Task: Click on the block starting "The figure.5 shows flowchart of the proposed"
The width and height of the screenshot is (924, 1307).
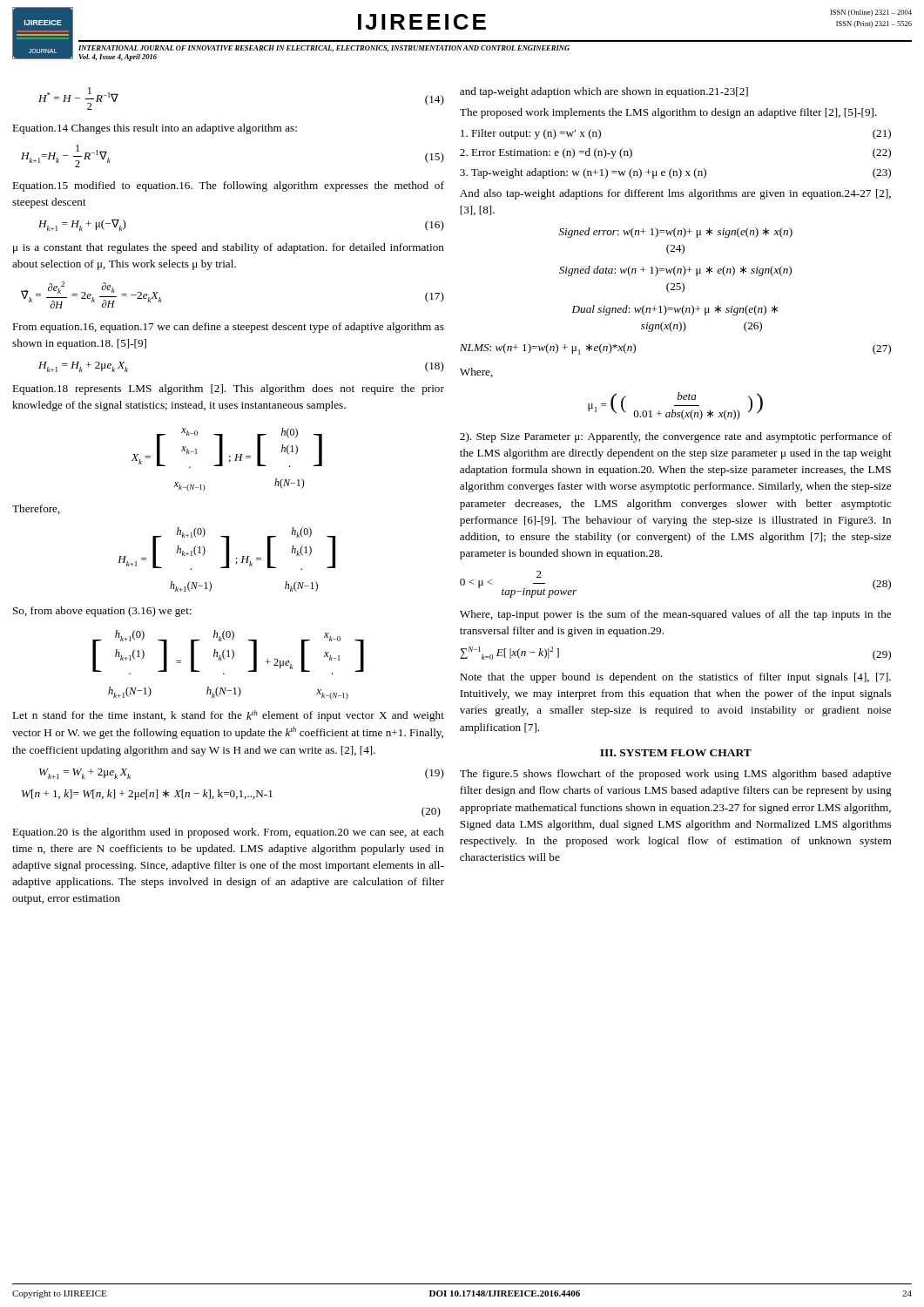Action: 676,815
